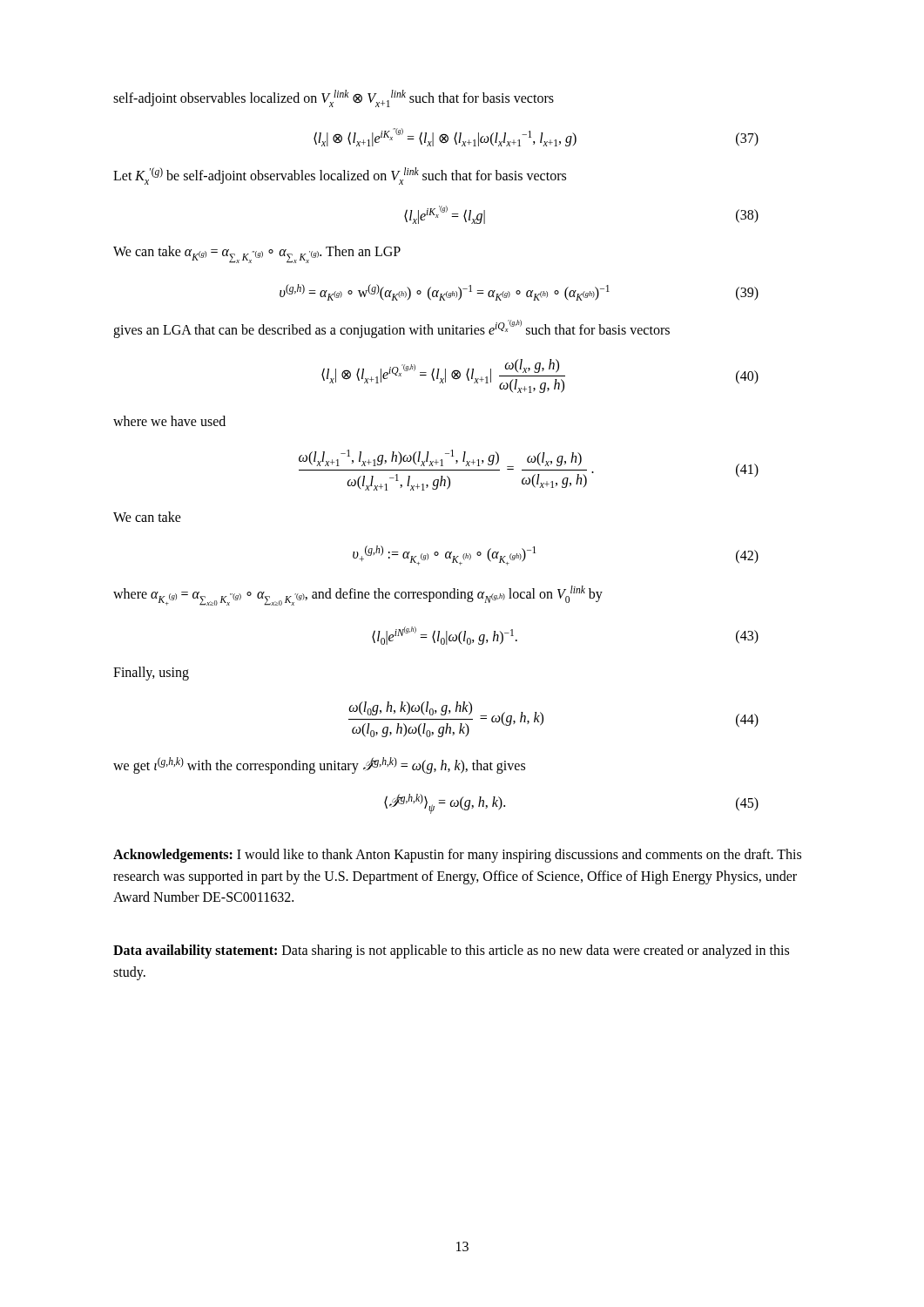
Task: Where is the passage that starts "gives an LGA that can be described"?
Action: [x=392, y=328]
